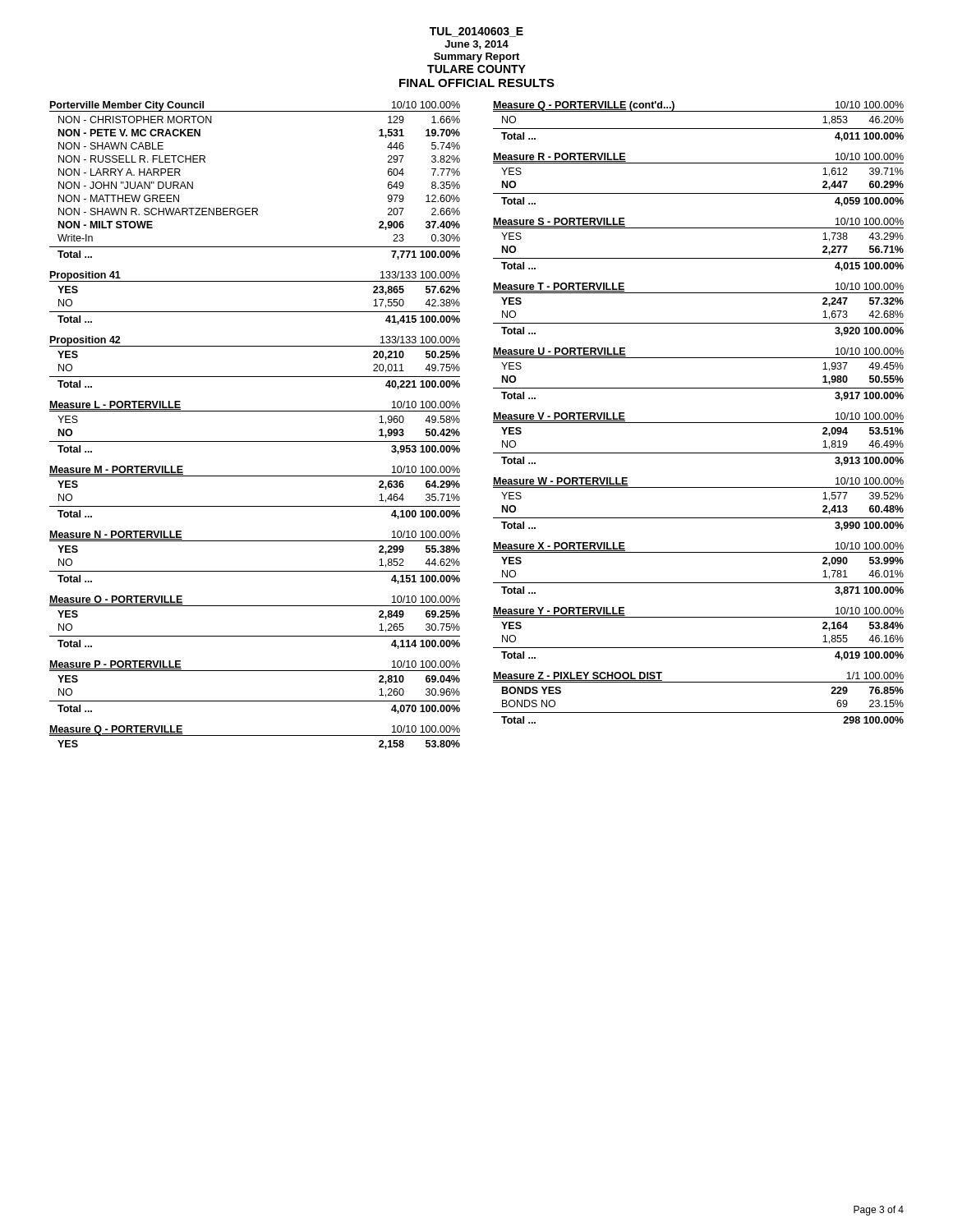Click on the table containing "Measure X - PORTERVILLE"
This screenshot has width=953, height=1232.
(x=698, y=569)
